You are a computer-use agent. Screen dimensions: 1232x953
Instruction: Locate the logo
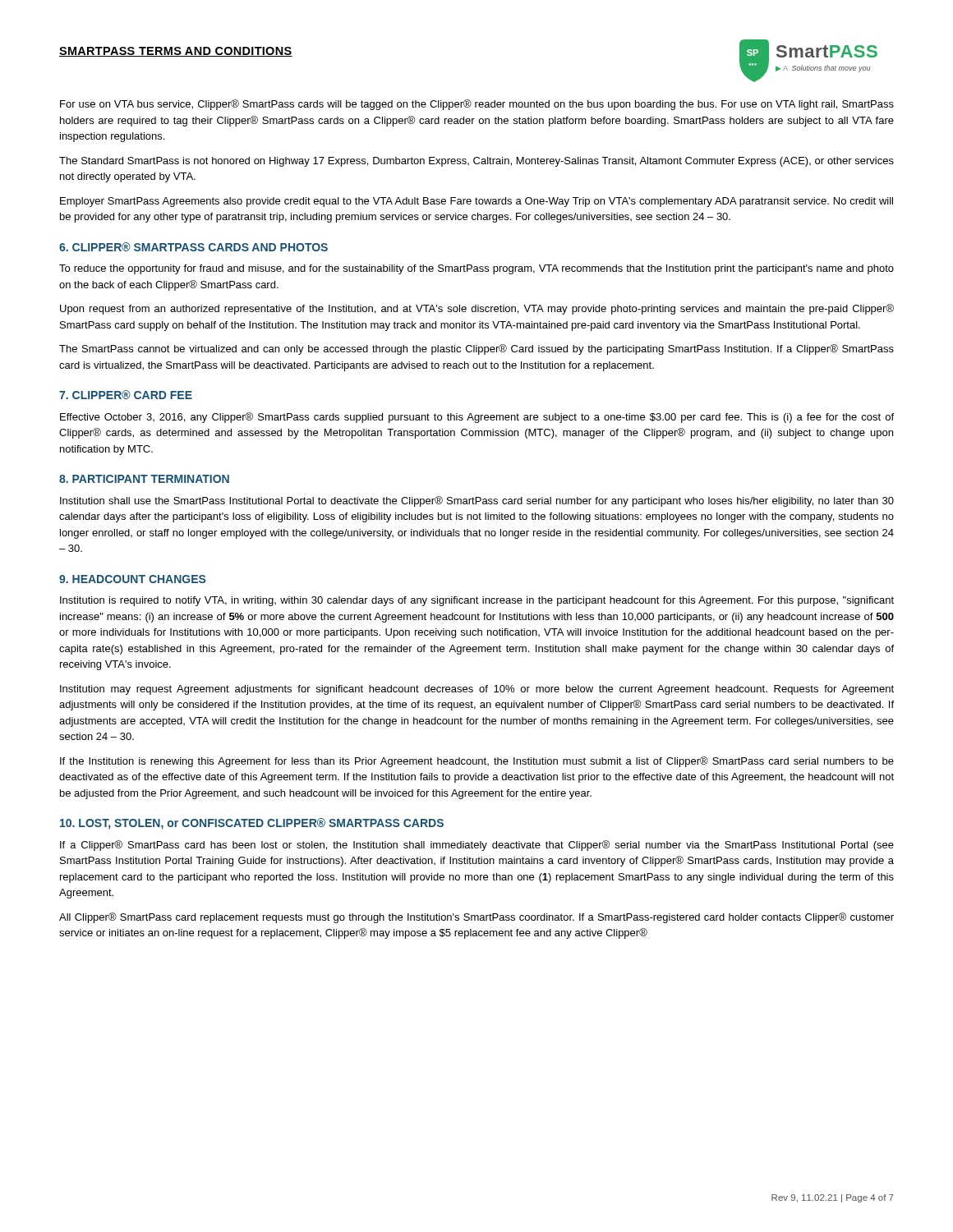pyautogui.click(x=816, y=62)
